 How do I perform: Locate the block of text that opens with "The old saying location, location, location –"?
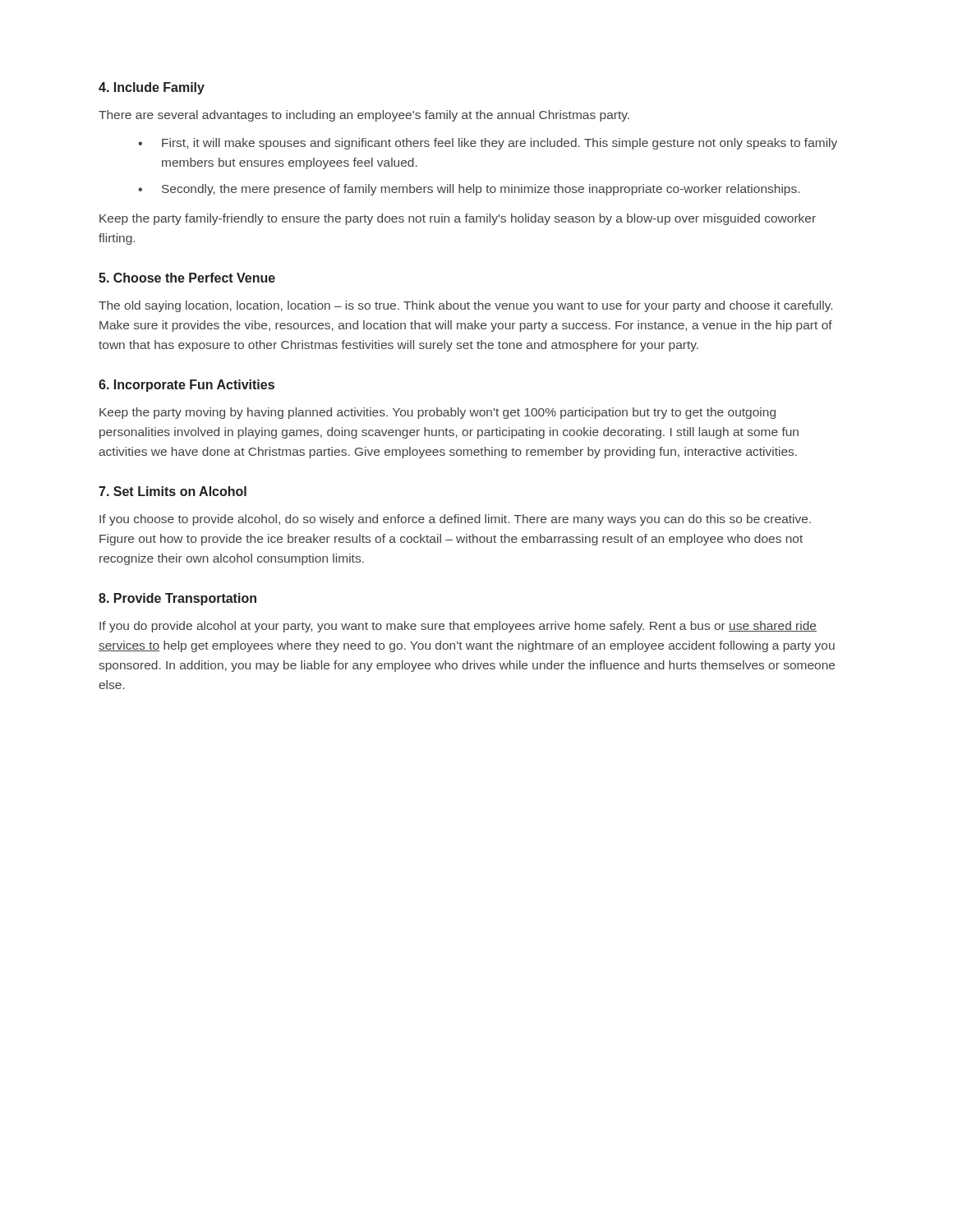[x=466, y=325]
